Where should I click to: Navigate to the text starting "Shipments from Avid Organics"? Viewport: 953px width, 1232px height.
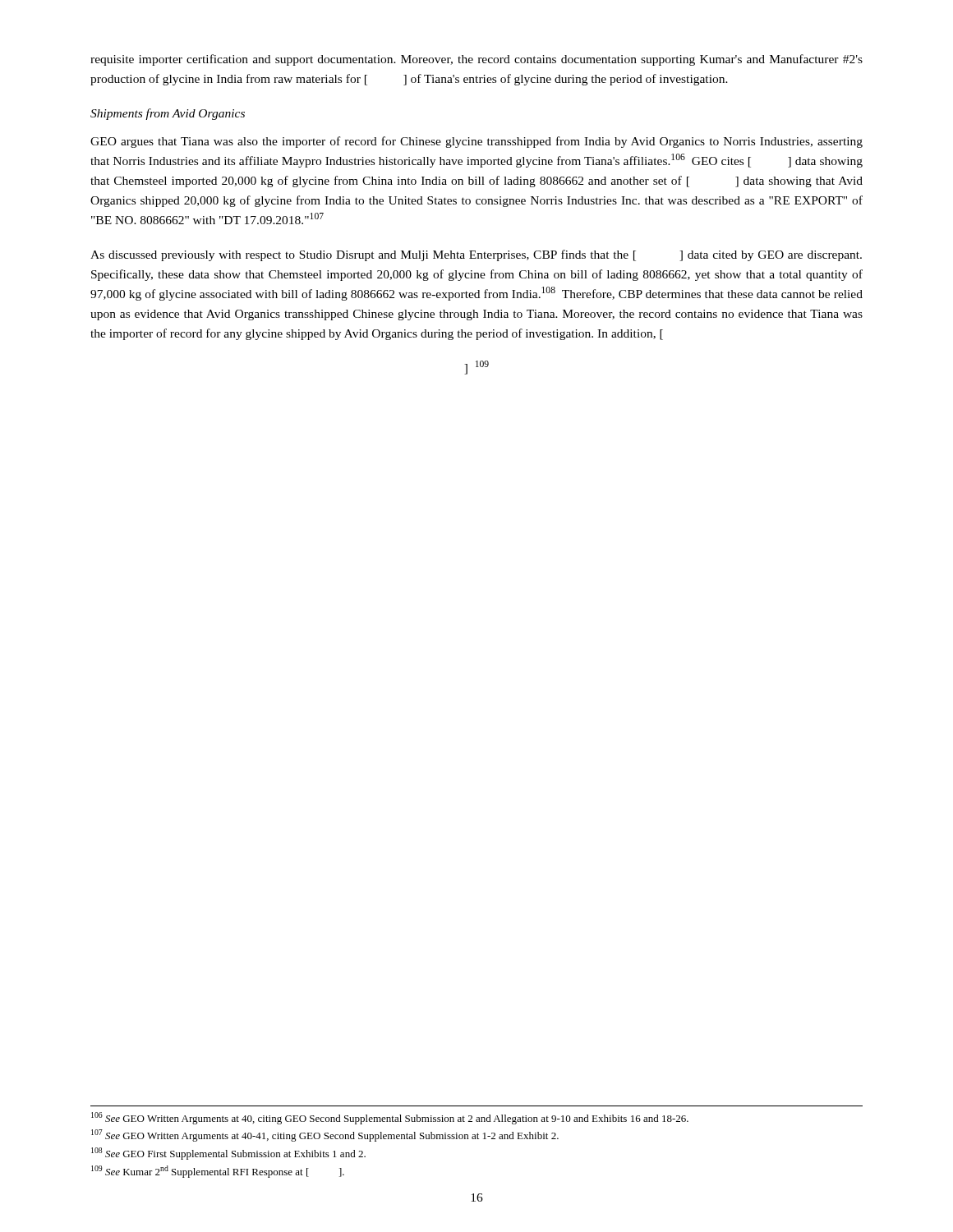point(168,113)
